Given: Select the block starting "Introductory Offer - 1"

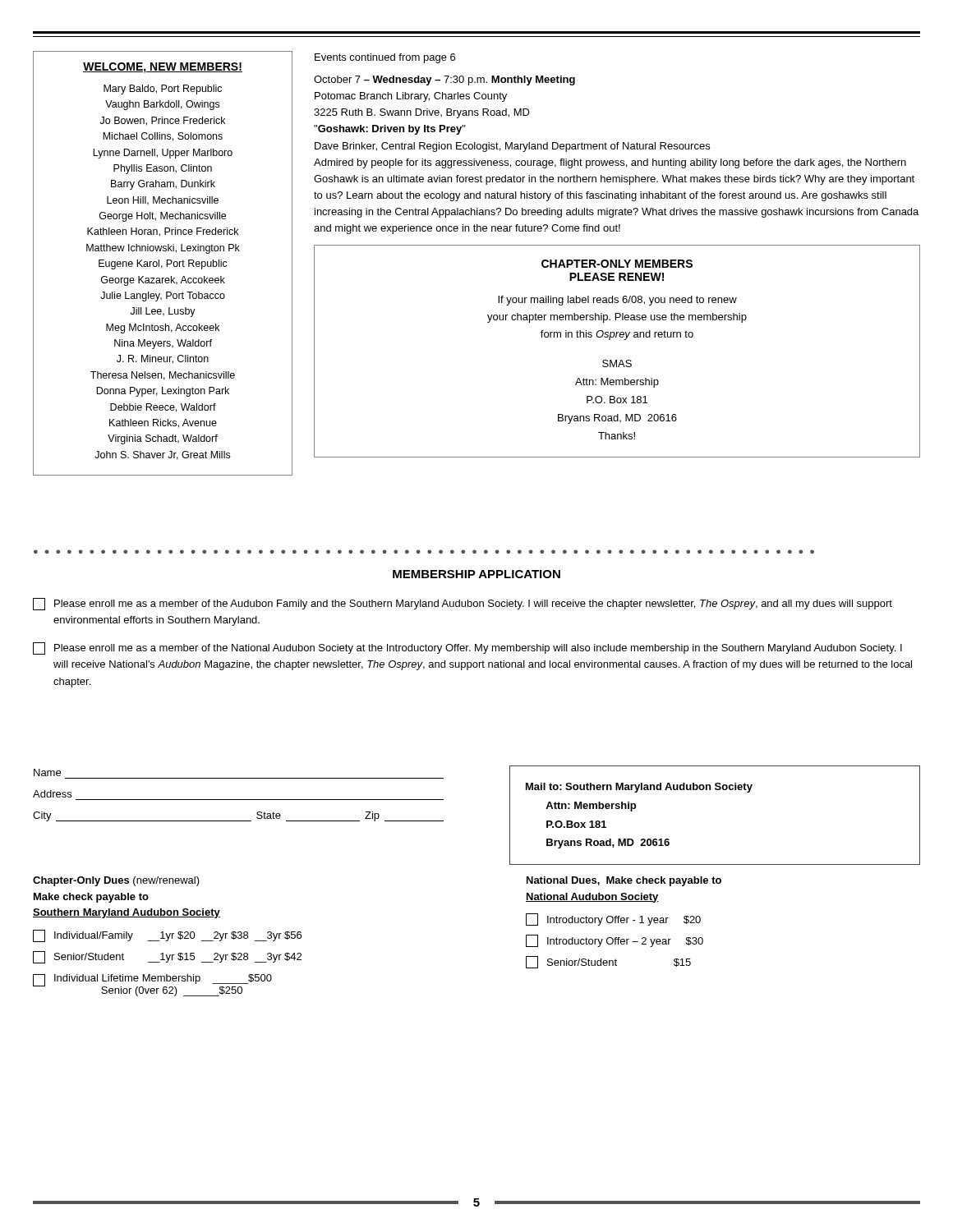Looking at the screenshot, I should pos(613,919).
